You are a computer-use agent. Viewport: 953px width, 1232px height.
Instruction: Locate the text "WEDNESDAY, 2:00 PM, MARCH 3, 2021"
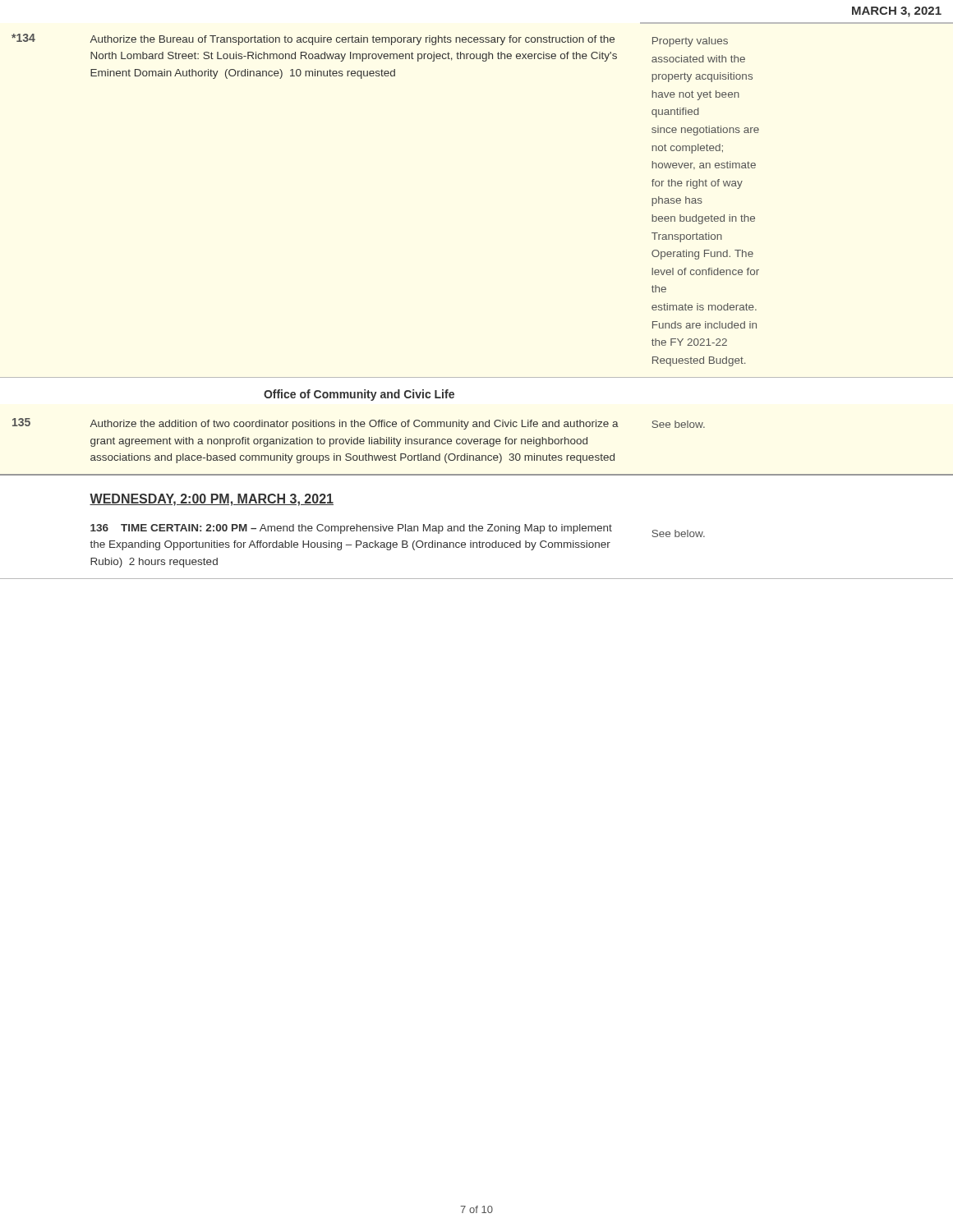[212, 499]
